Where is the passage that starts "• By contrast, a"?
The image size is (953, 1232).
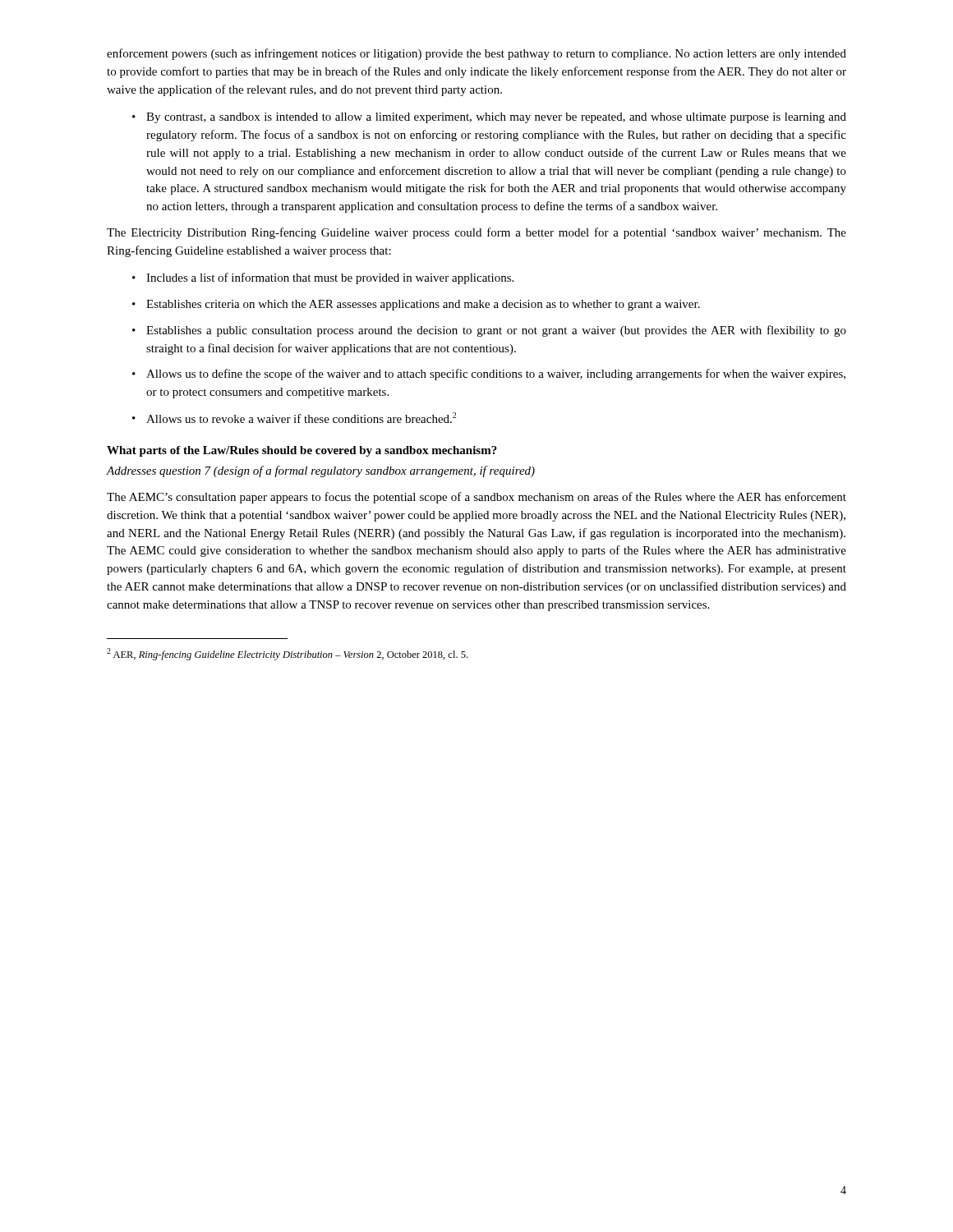click(x=489, y=162)
